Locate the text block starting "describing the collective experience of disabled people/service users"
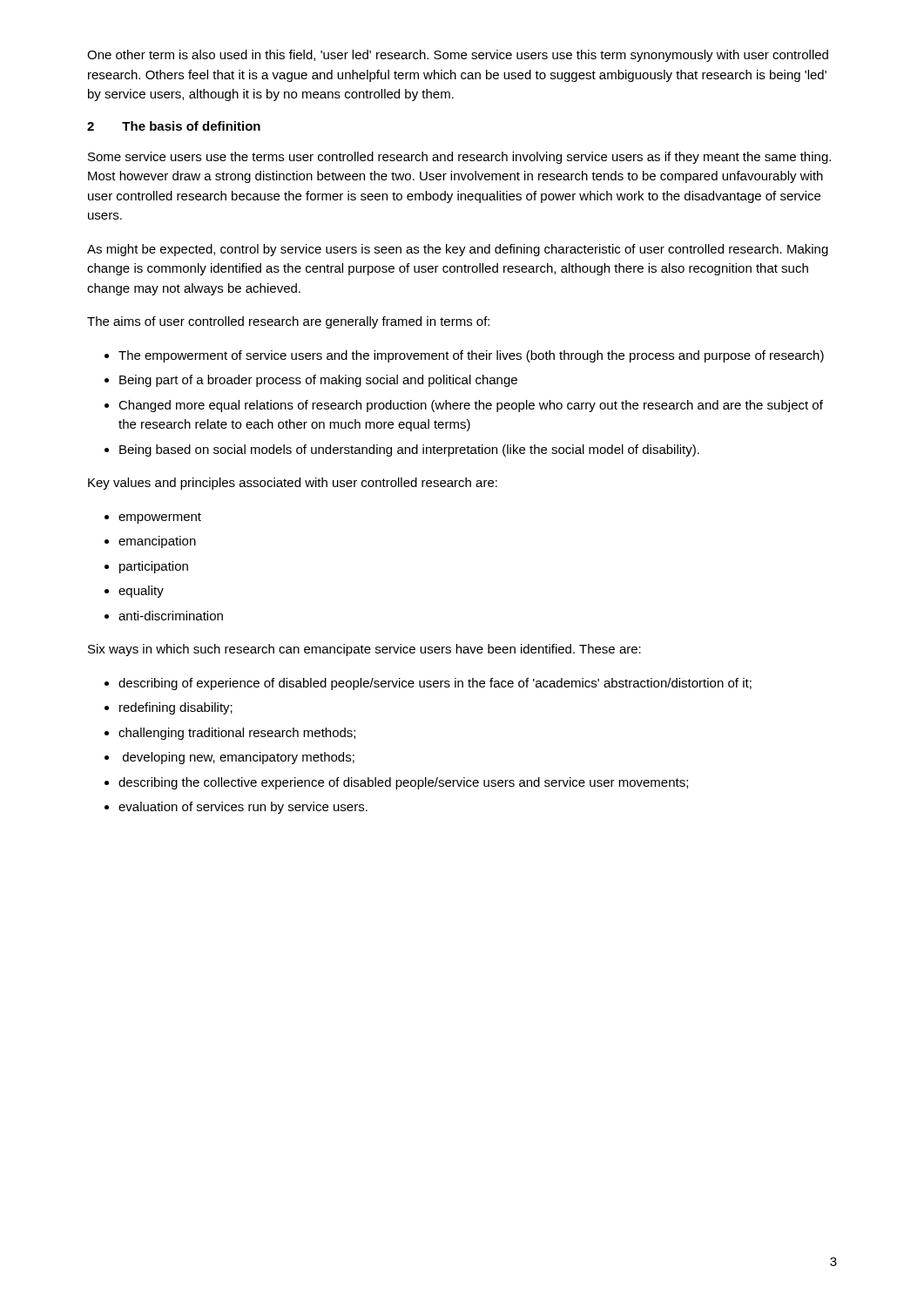The width and height of the screenshot is (924, 1307). (404, 782)
